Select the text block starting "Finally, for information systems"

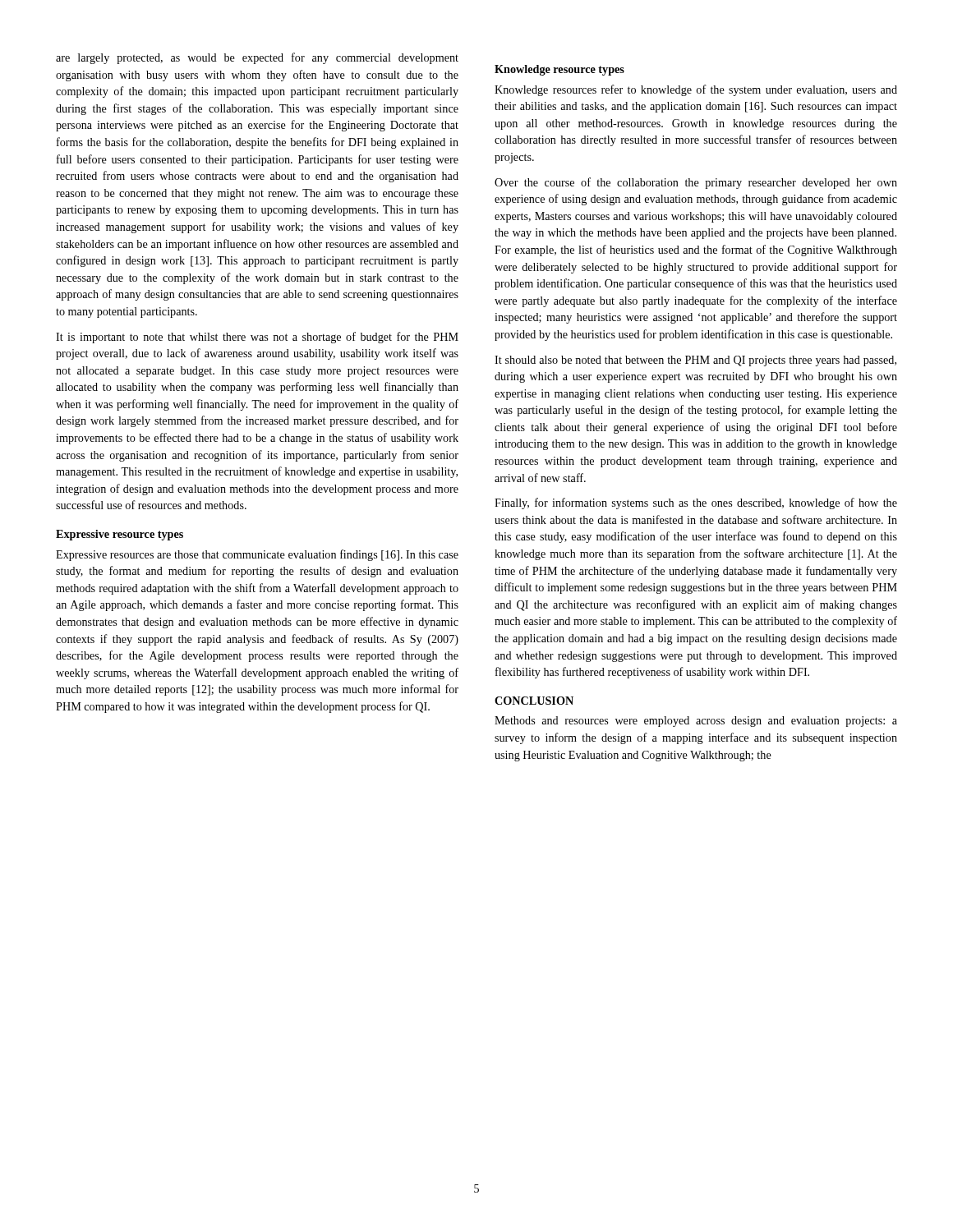(x=696, y=588)
